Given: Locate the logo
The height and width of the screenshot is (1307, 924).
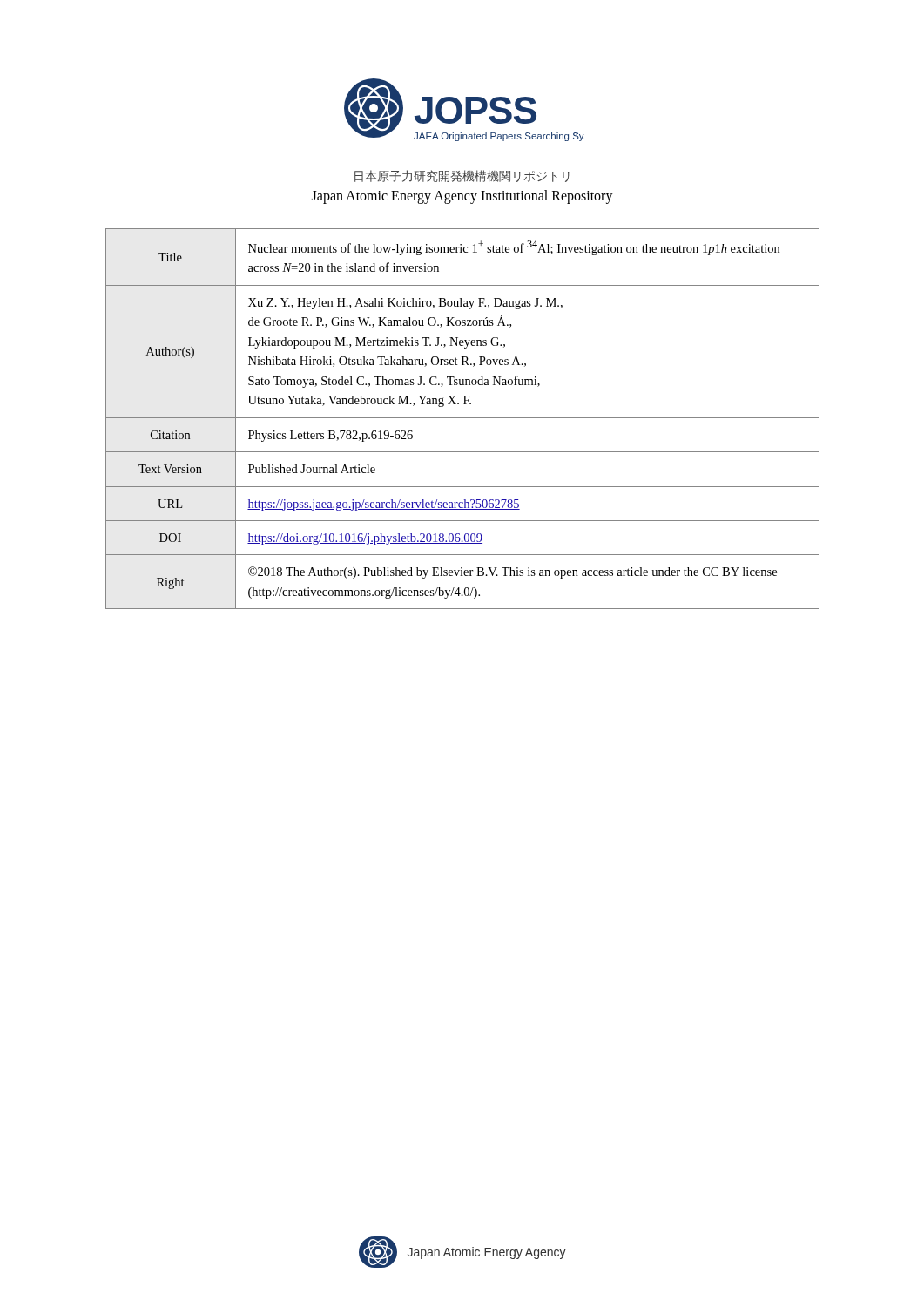Looking at the screenshot, I should pos(462,76).
